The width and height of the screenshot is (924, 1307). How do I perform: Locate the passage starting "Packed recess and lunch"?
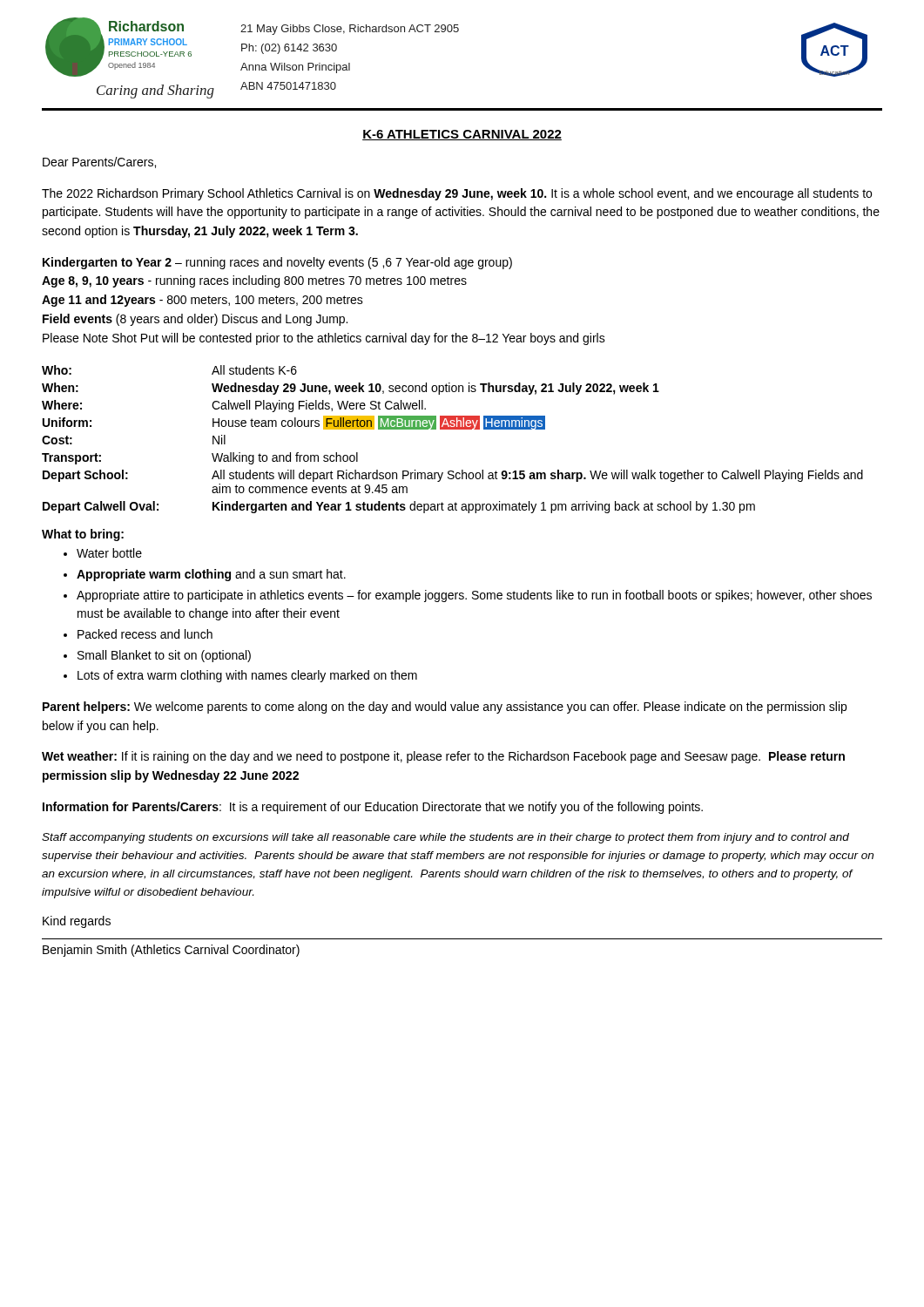pos(138,634)
